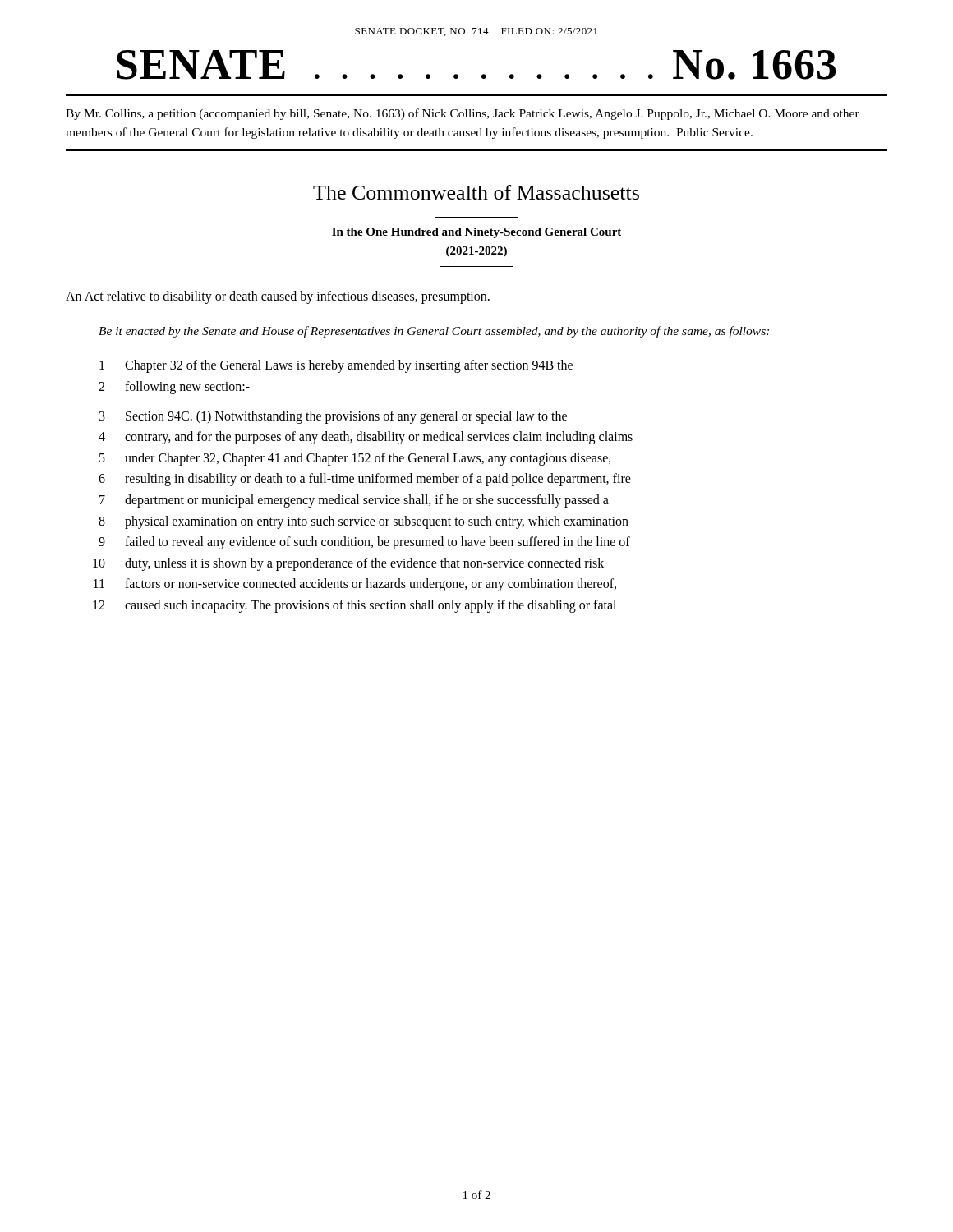Locate the list item with the text "9 failed to reveal"

(476, 542)
